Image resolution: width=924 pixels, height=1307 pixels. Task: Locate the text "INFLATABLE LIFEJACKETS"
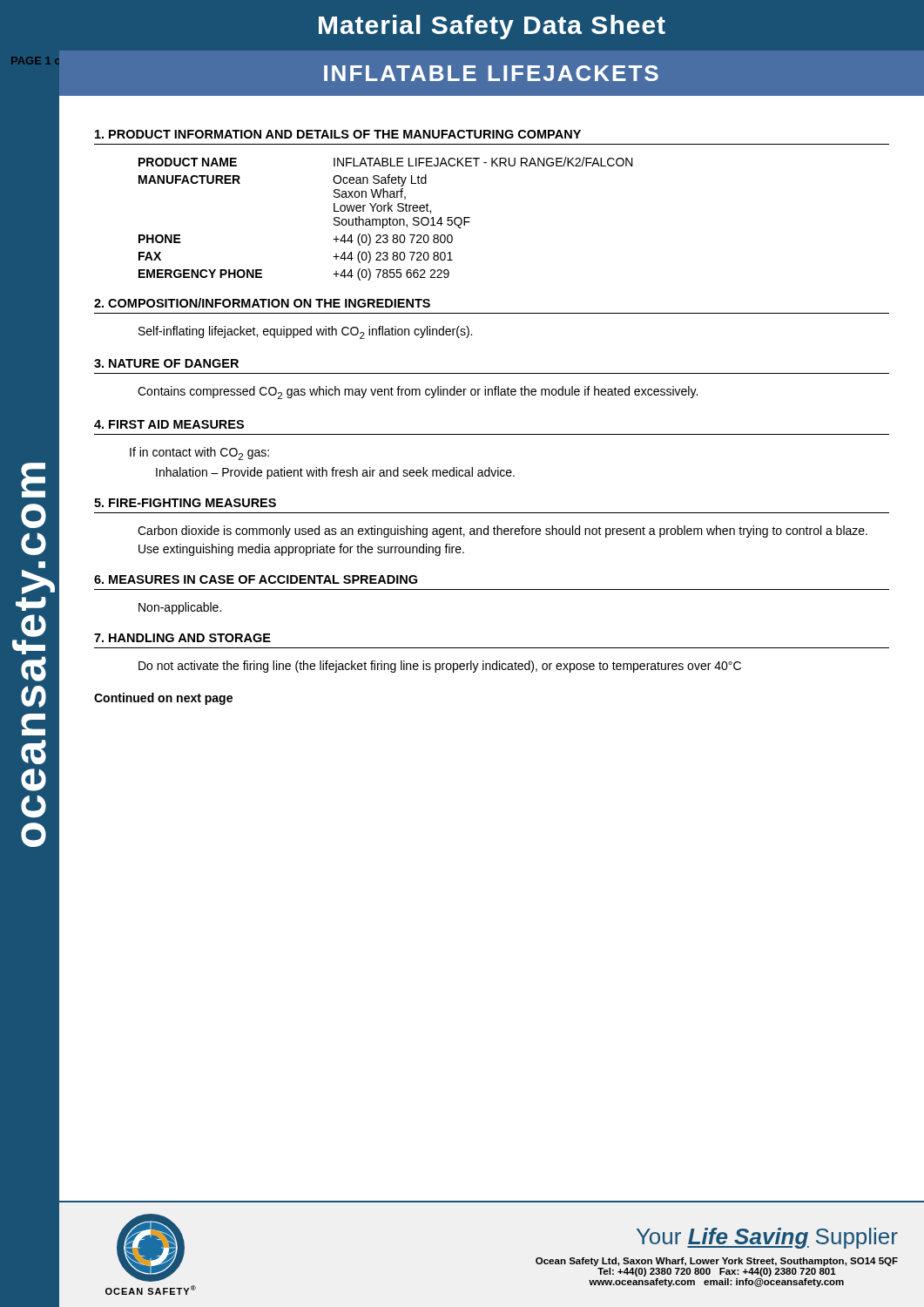coord(492,73)
